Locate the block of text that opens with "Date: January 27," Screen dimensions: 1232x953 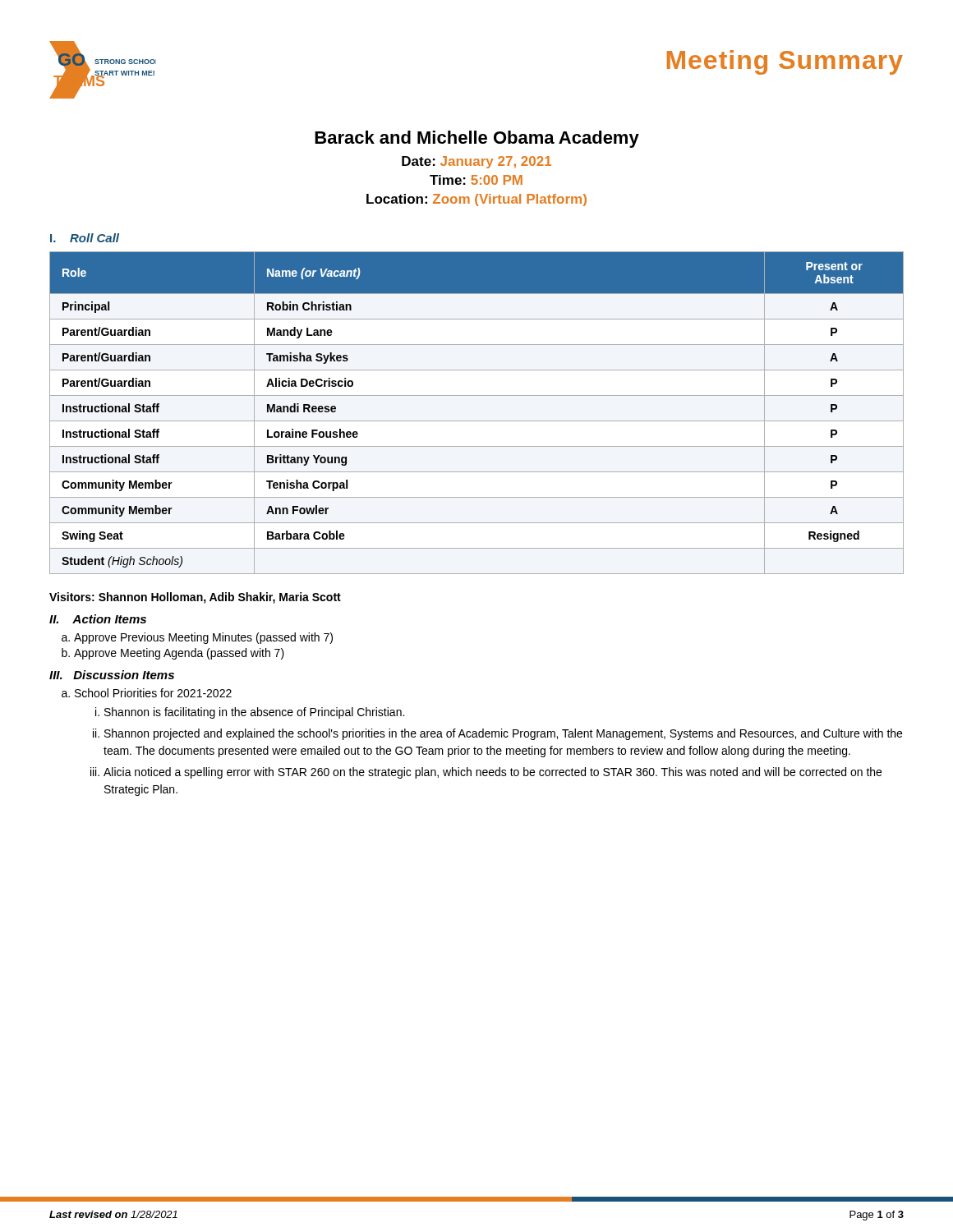tap(476, 161)
